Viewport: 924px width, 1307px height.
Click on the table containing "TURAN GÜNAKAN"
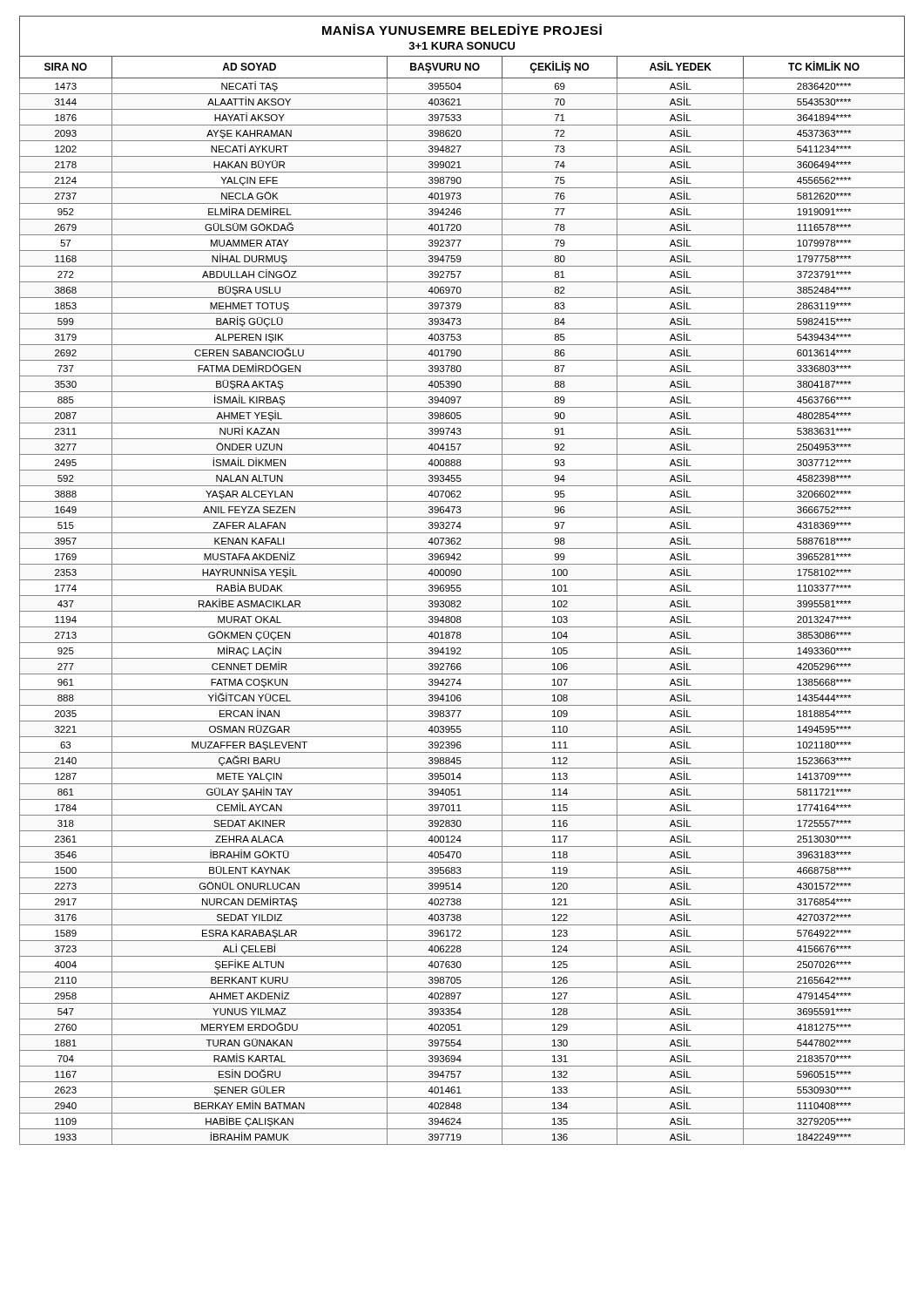[462, 600]
